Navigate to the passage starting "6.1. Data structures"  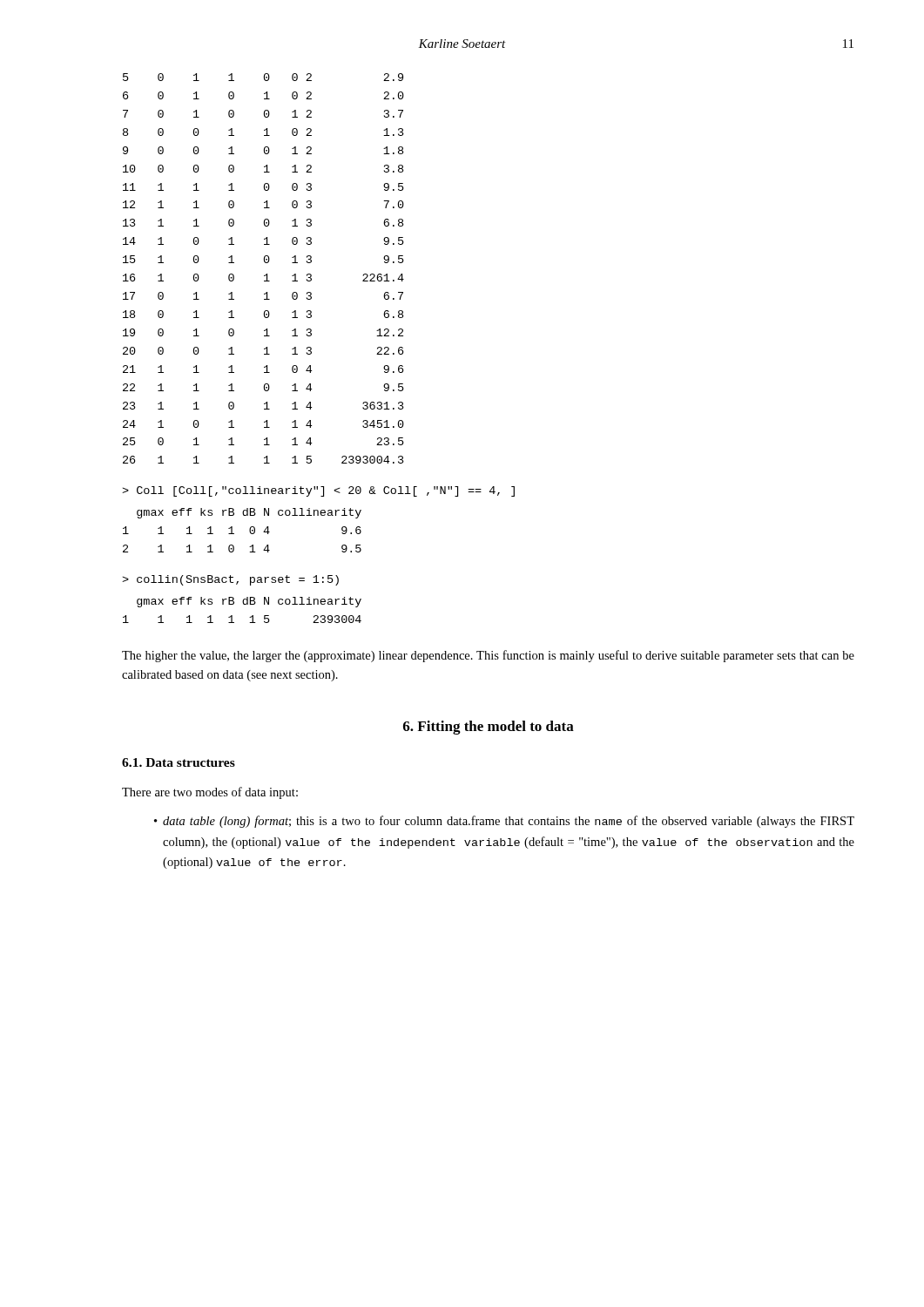[x=178, y=762]
